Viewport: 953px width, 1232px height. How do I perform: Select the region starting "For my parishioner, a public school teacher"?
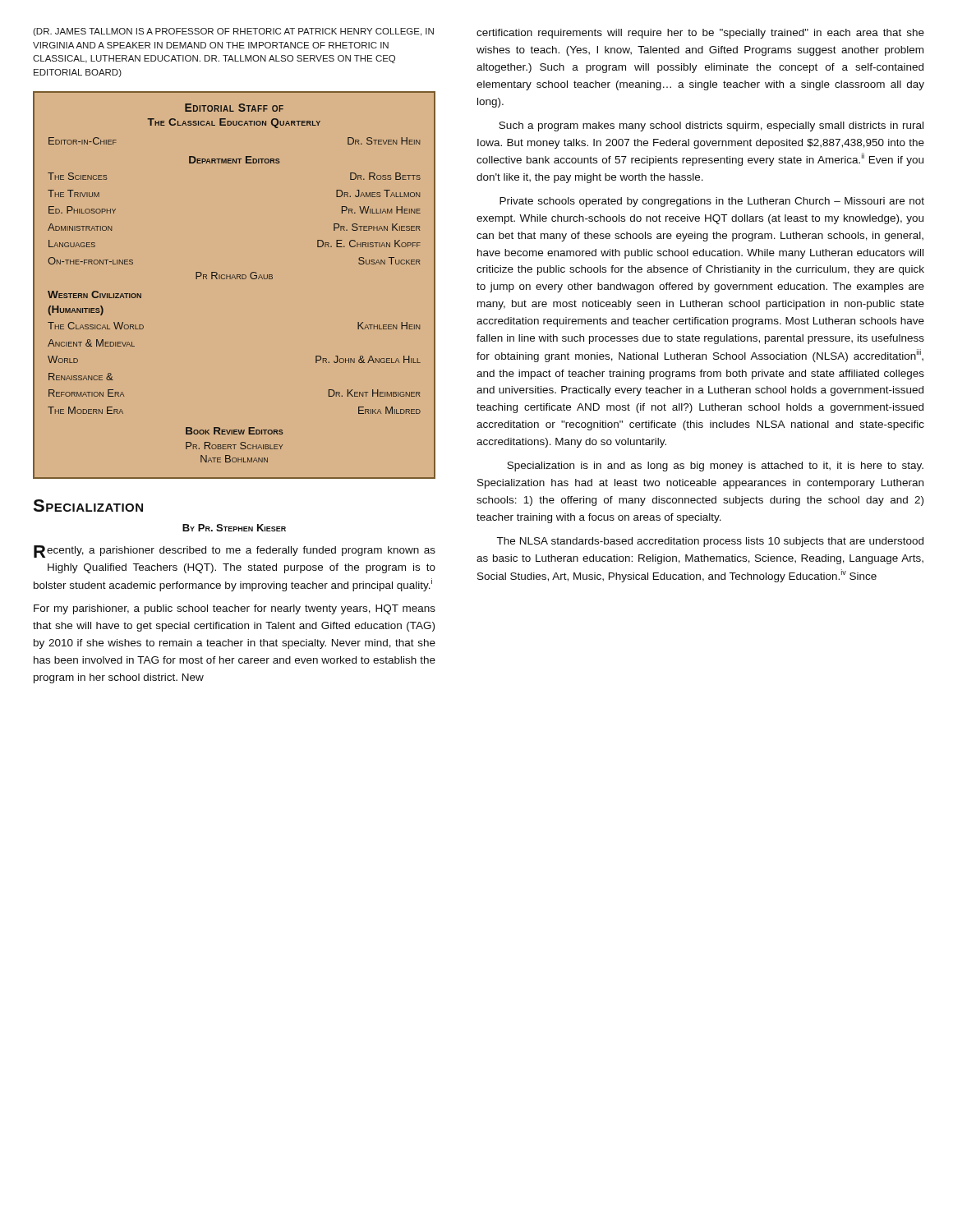[x=234, y=643]
